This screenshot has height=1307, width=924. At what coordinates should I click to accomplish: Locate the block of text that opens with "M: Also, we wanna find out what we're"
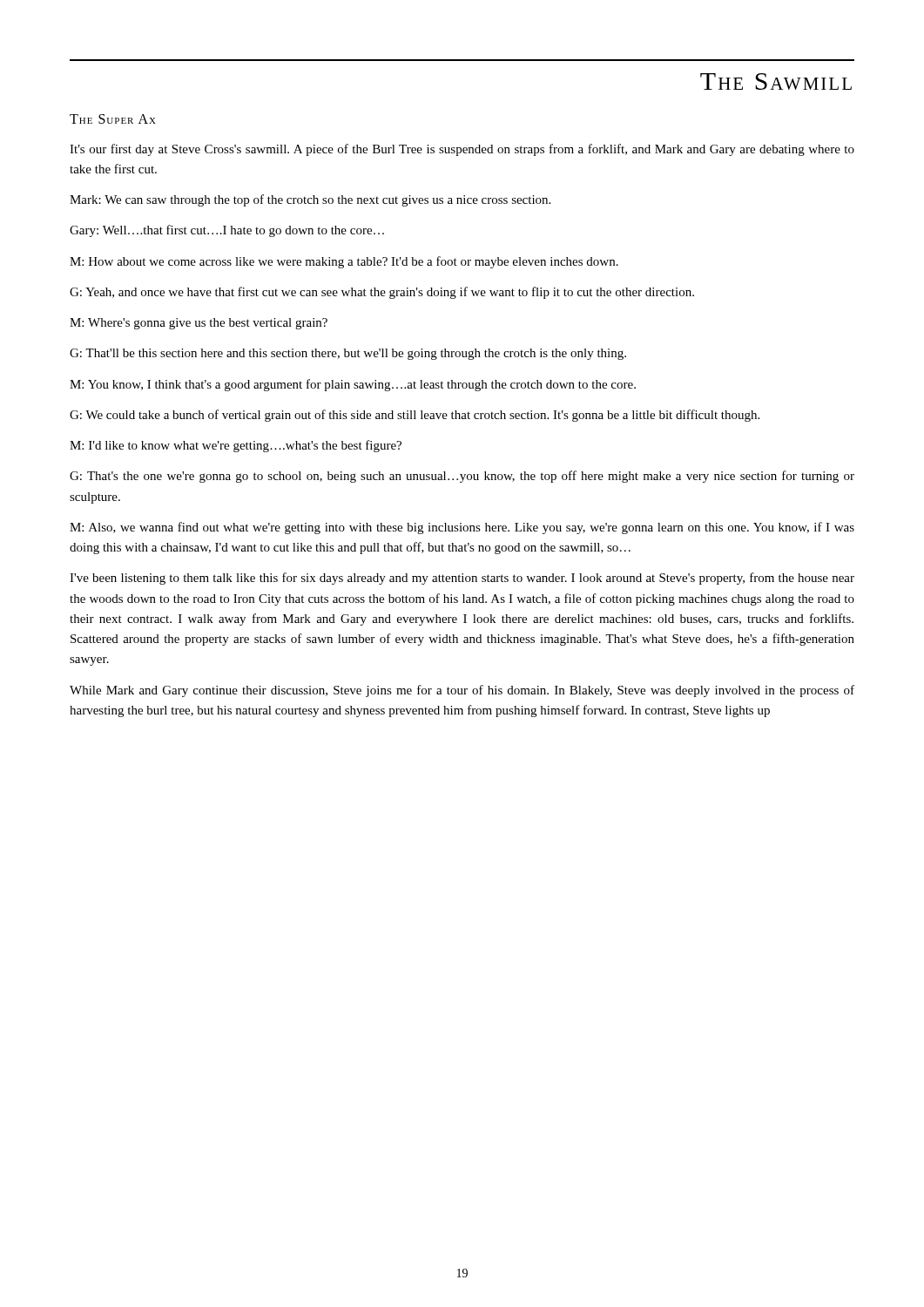[x=462, y=537]
